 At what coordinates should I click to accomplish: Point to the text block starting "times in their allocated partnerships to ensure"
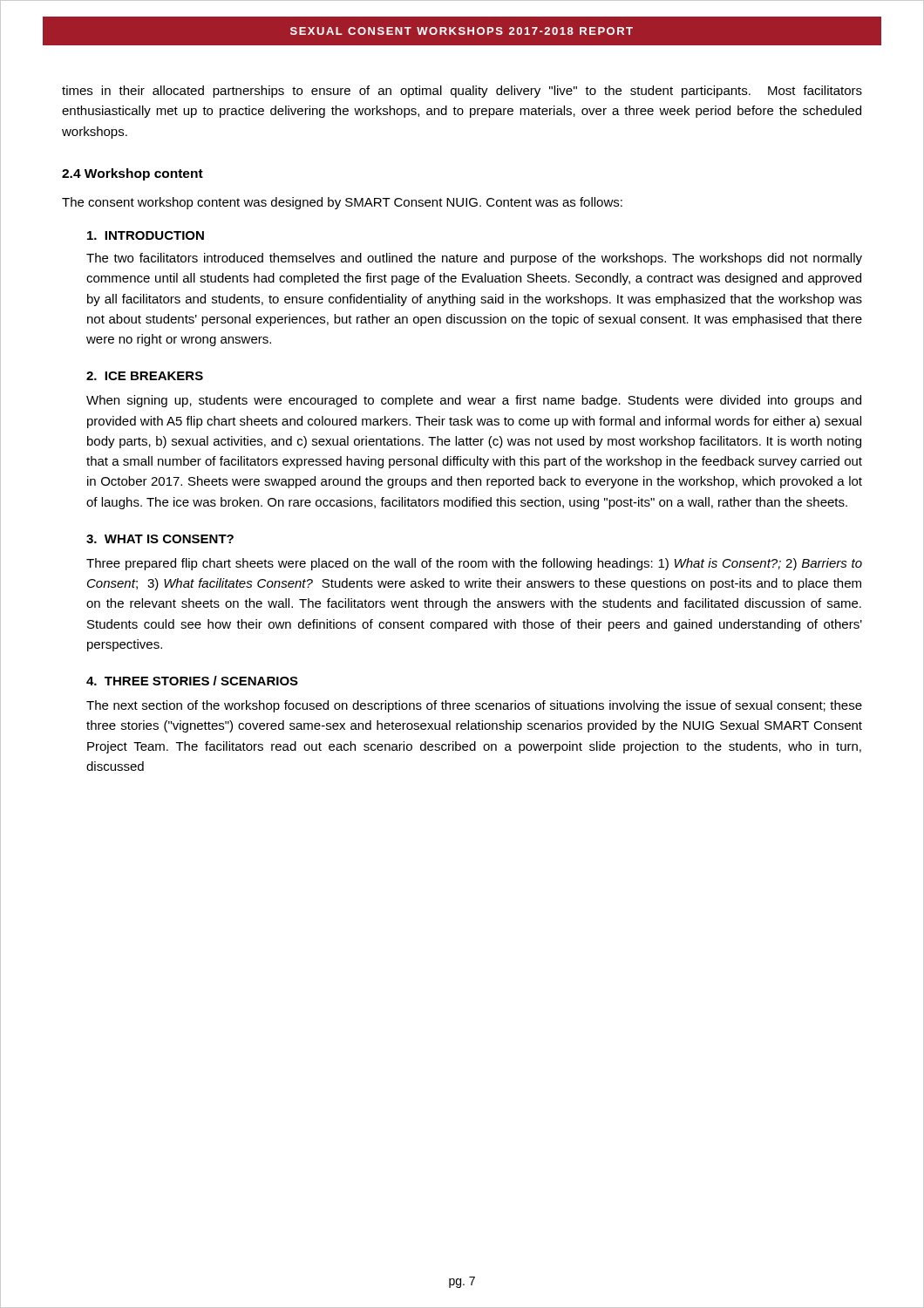[462, 111]
